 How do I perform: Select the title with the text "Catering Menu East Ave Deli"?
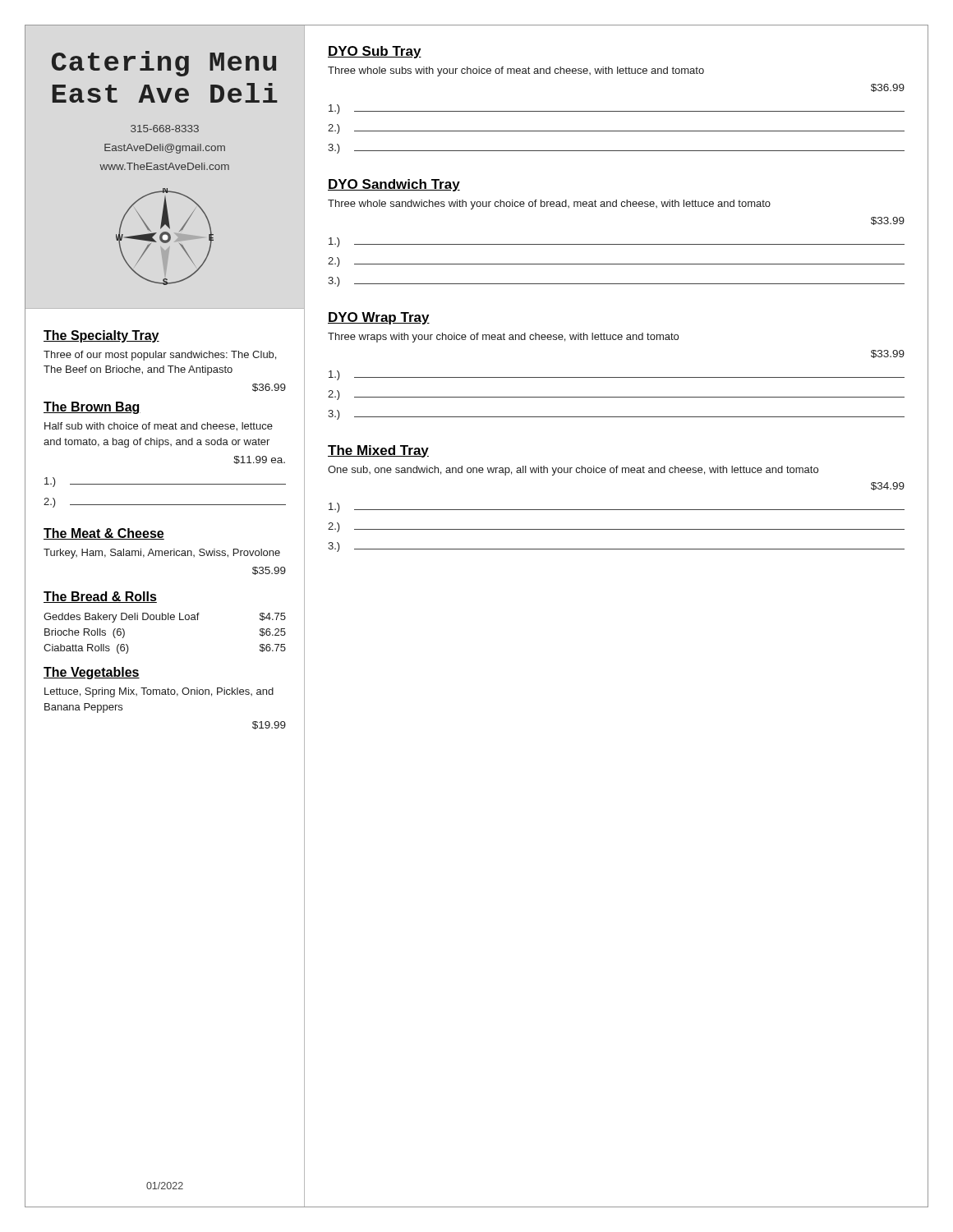click(165, 80)
